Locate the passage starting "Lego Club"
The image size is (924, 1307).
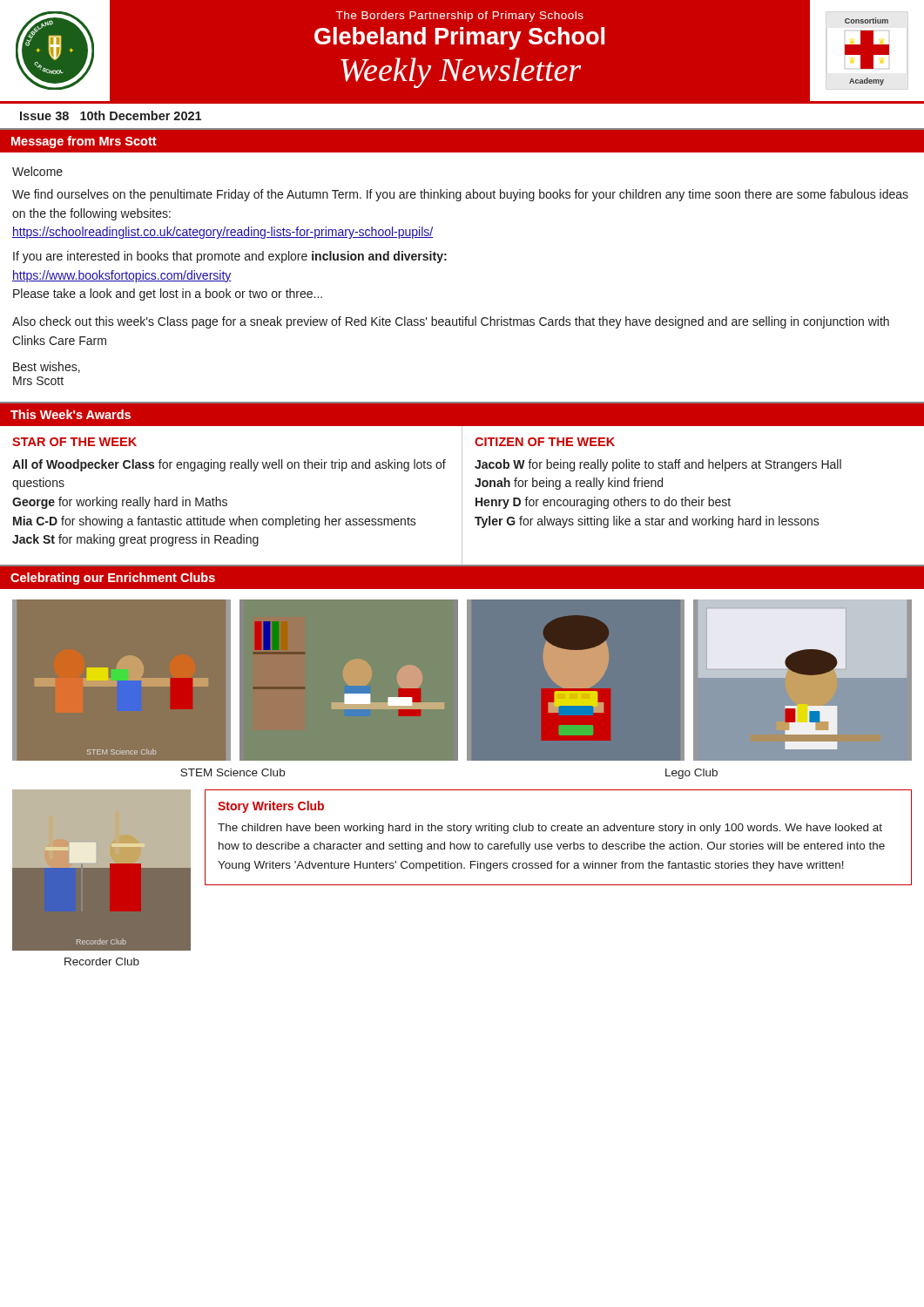coord(691,772)
